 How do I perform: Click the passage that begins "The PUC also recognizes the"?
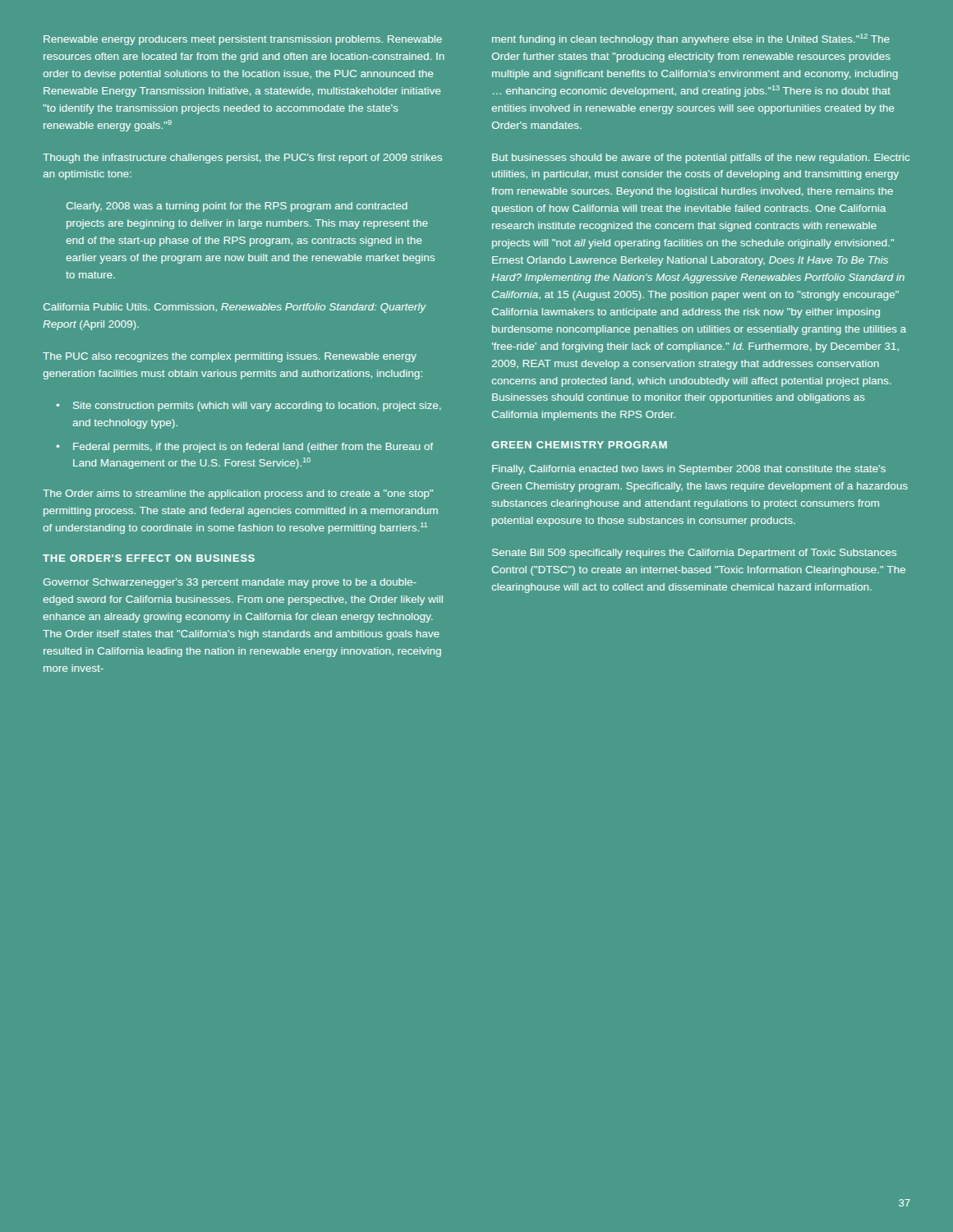(x=233, y=364)
